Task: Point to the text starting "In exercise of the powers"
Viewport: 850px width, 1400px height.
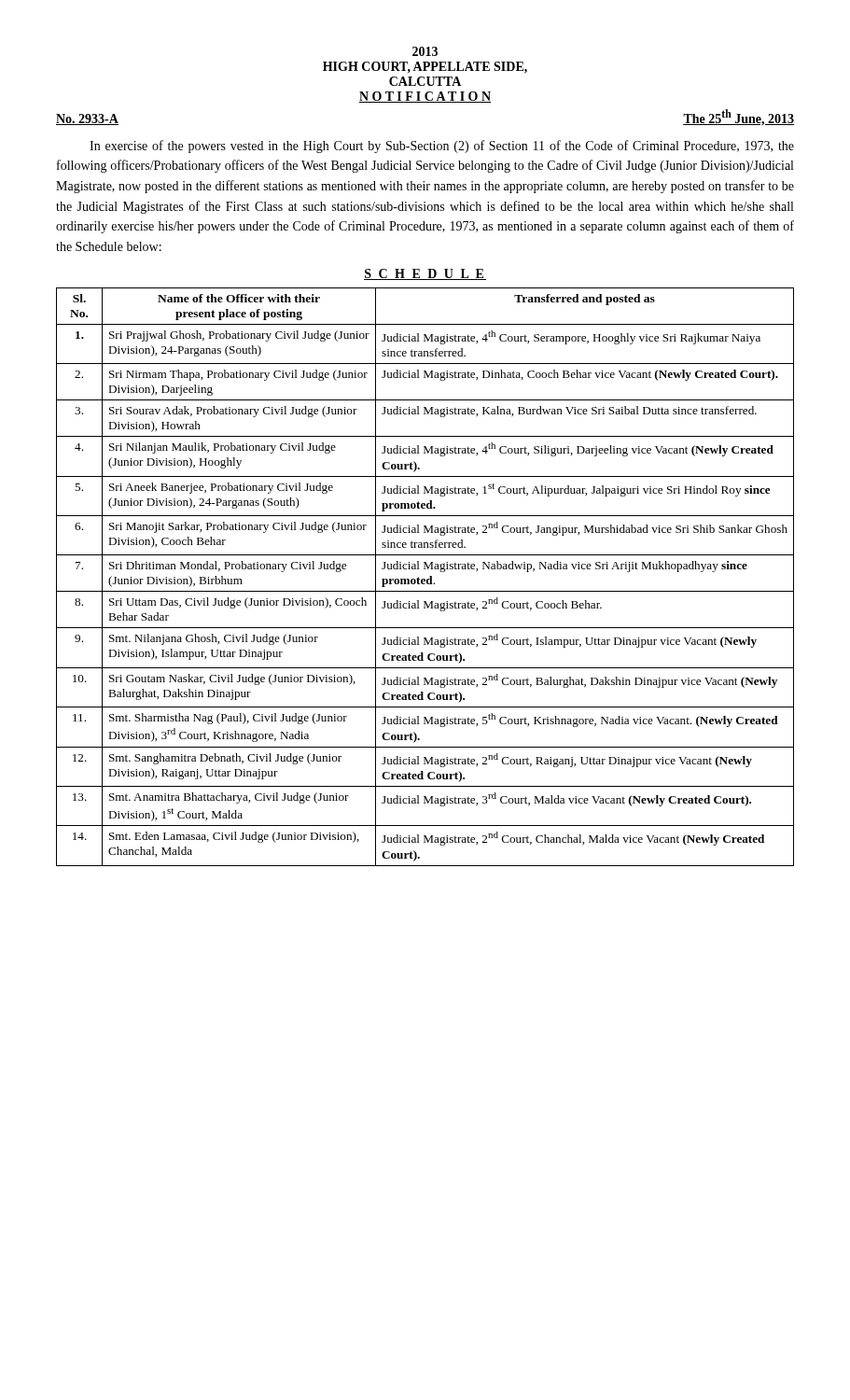Action: coord(425,196)
